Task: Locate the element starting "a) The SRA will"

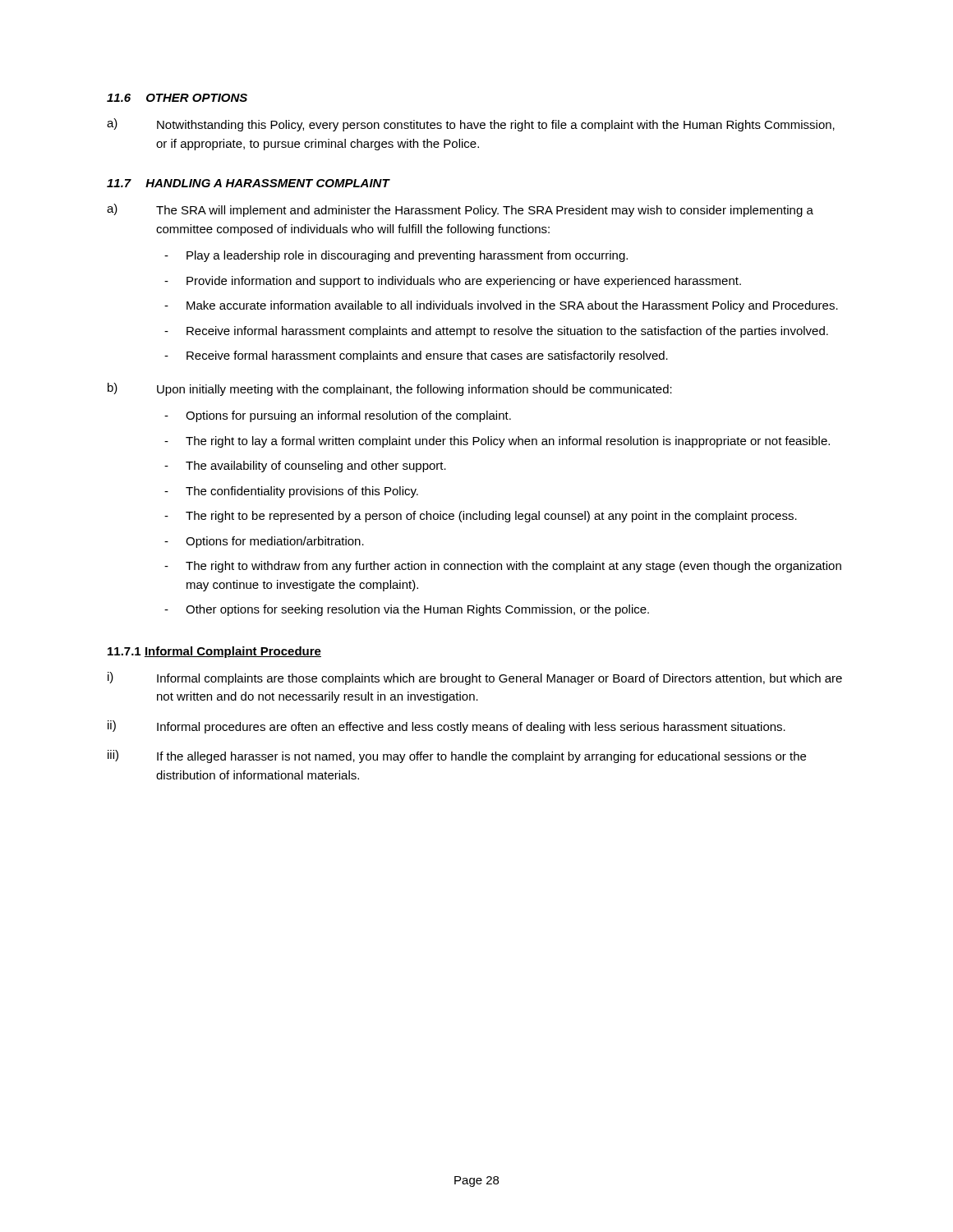Action: click(x=476, y=286)
